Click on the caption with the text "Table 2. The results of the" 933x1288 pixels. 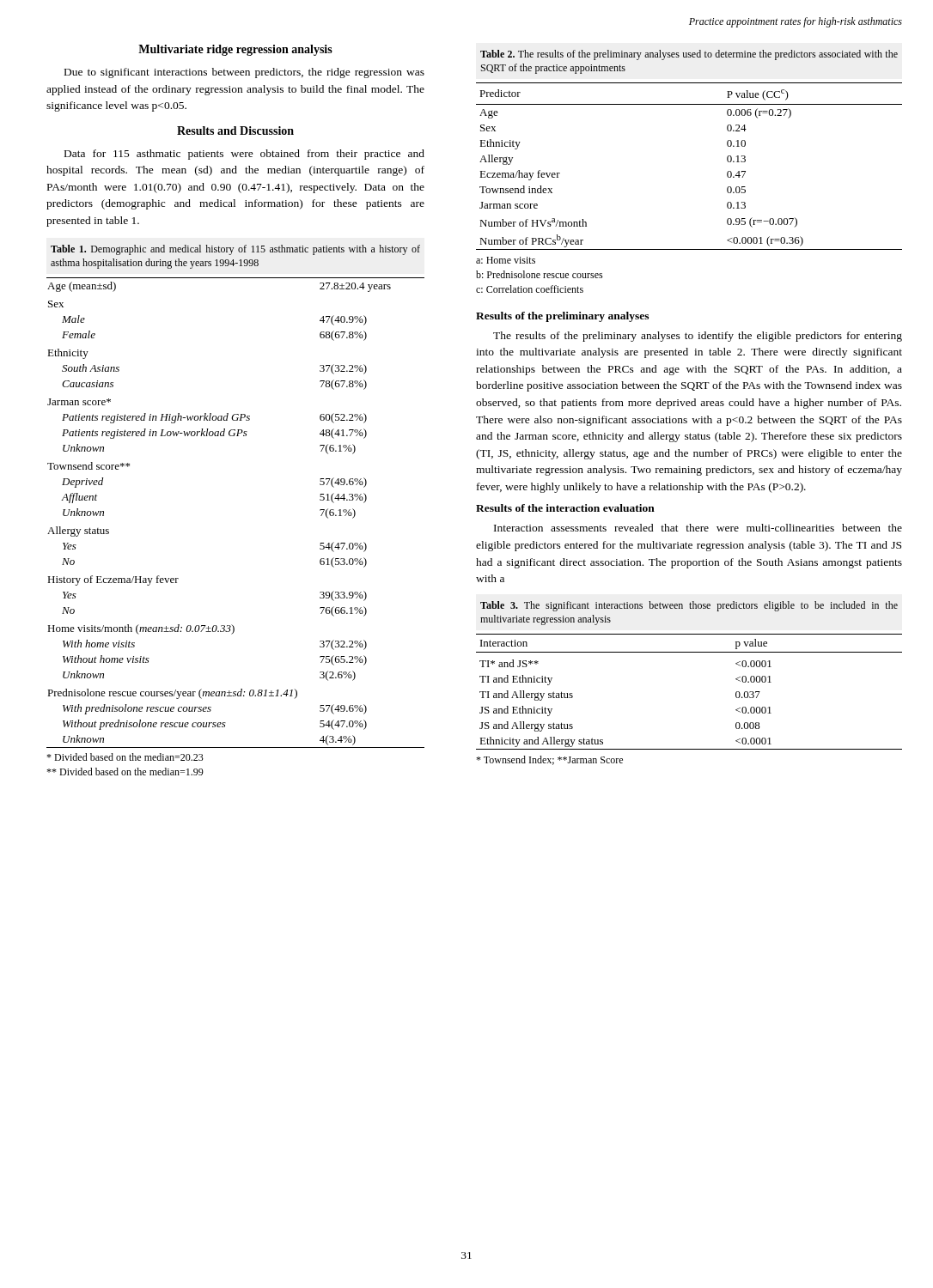click(689, 61)
